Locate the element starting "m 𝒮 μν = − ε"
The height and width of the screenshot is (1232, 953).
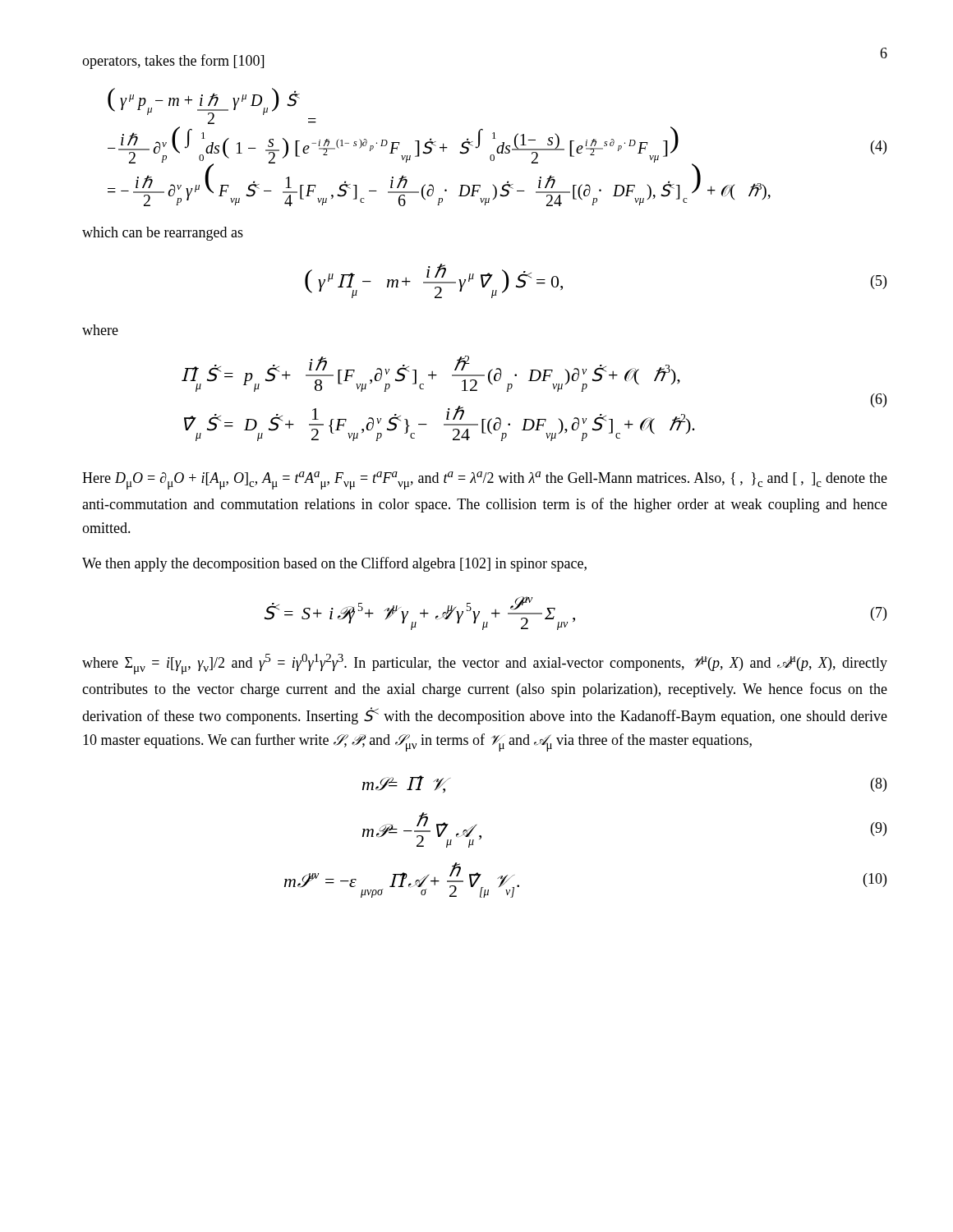pyautogui.click(x=485, y=879)
